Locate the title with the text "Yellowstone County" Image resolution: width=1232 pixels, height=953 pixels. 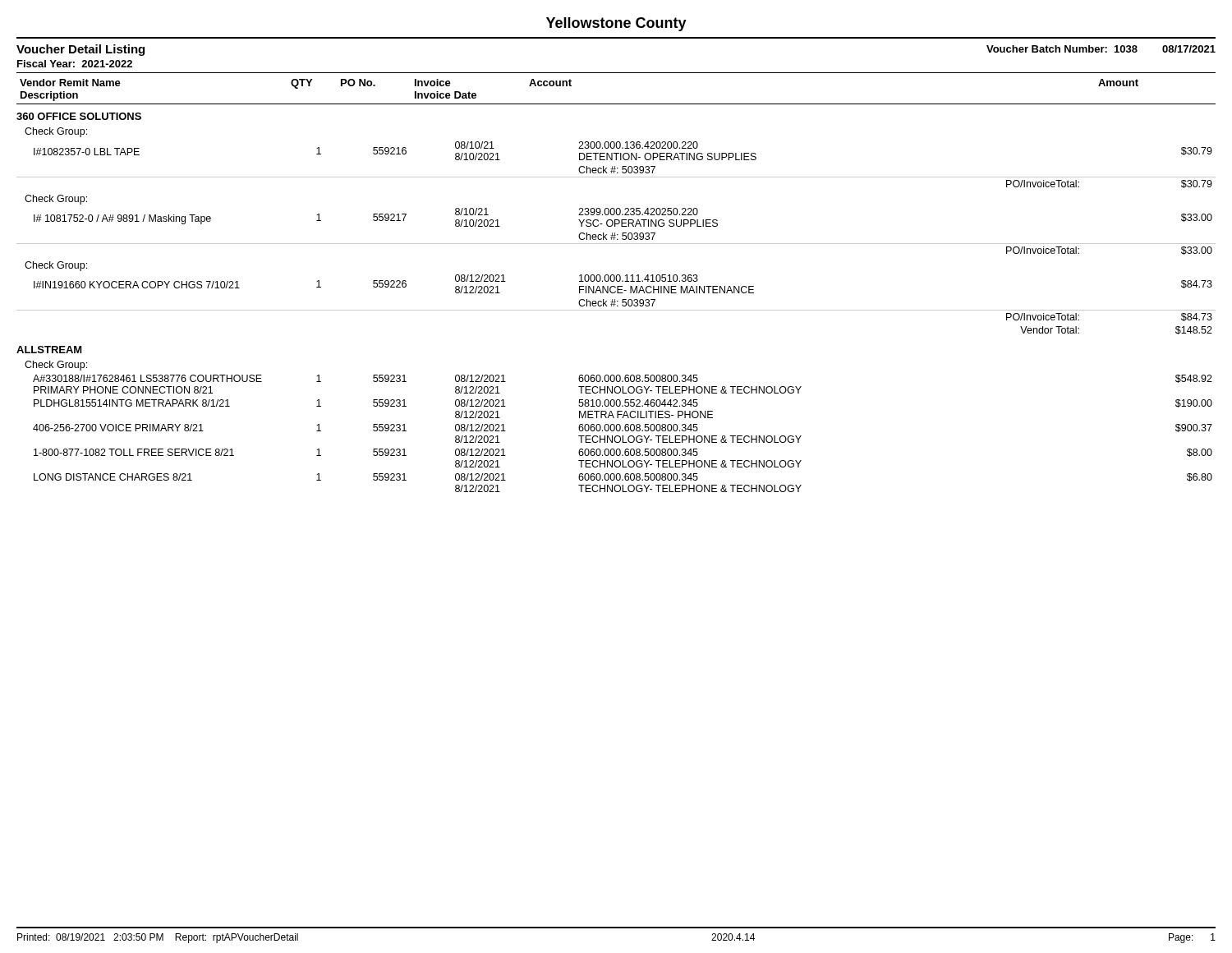(616, 23)
